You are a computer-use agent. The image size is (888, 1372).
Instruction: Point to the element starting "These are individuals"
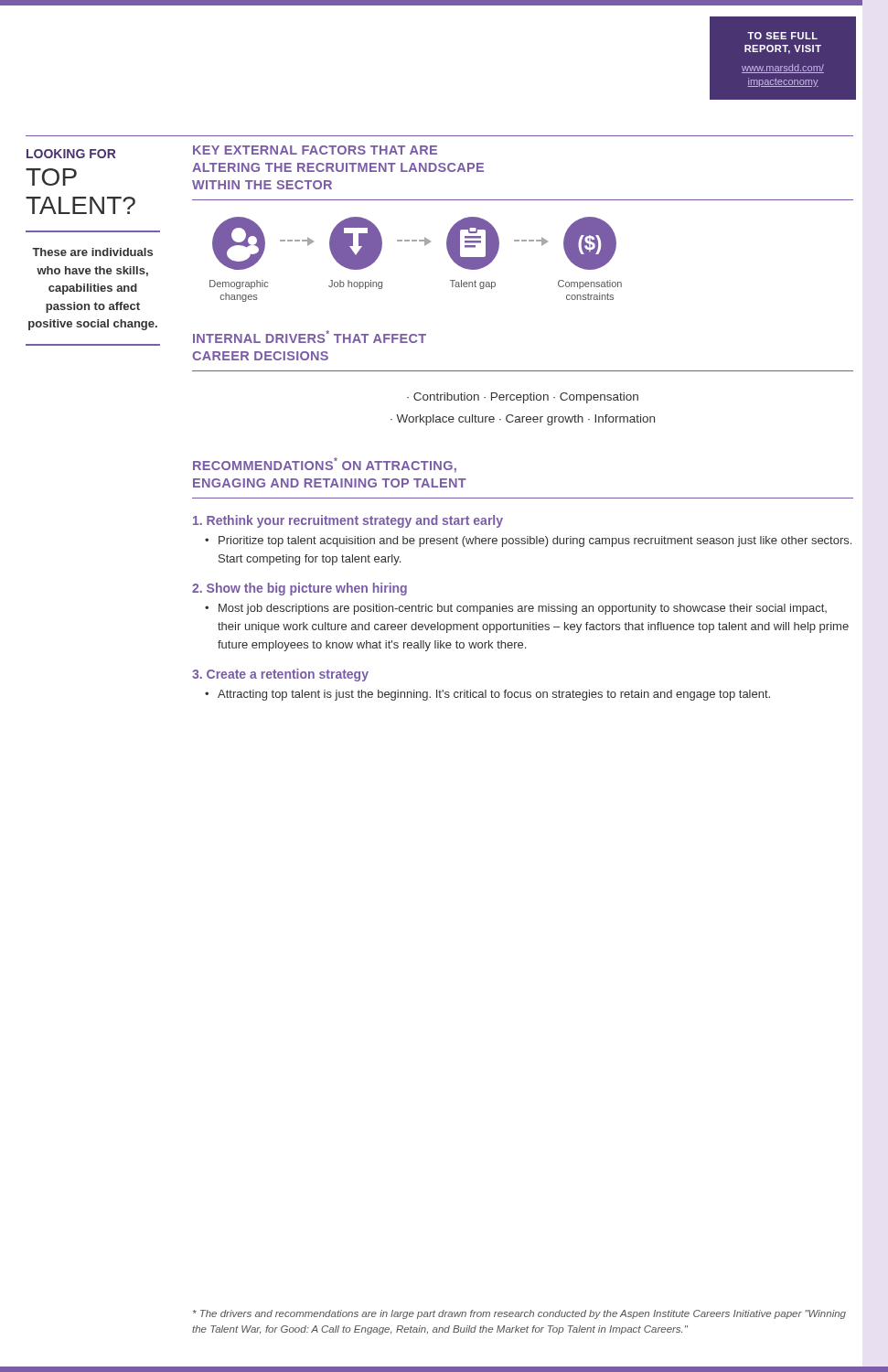pyautogui.click(x=93, y=288)
